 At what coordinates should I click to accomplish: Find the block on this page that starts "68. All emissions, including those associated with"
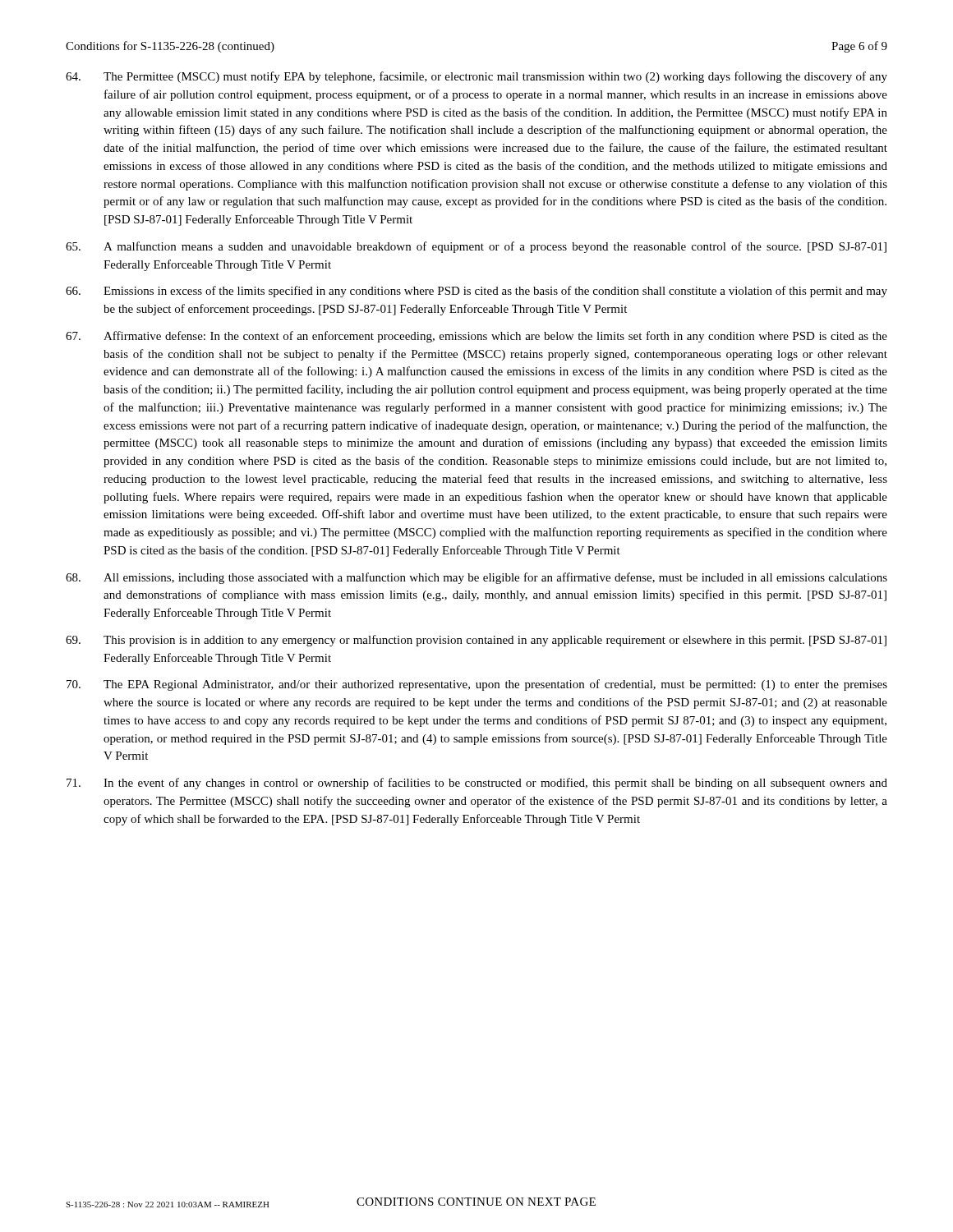click(x=476, y=596)
